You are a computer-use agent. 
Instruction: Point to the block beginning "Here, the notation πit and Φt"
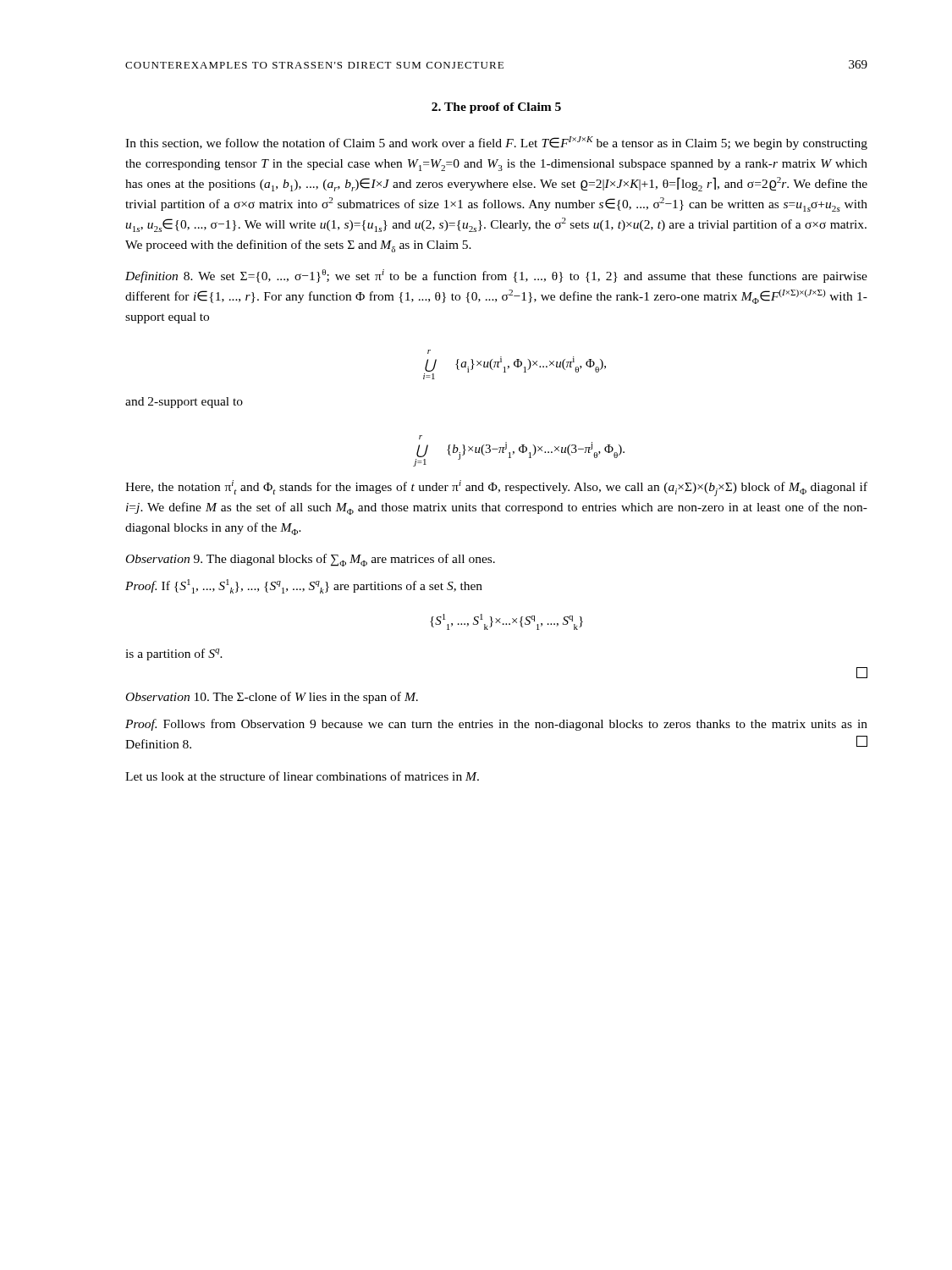click(x=496, y=507)
